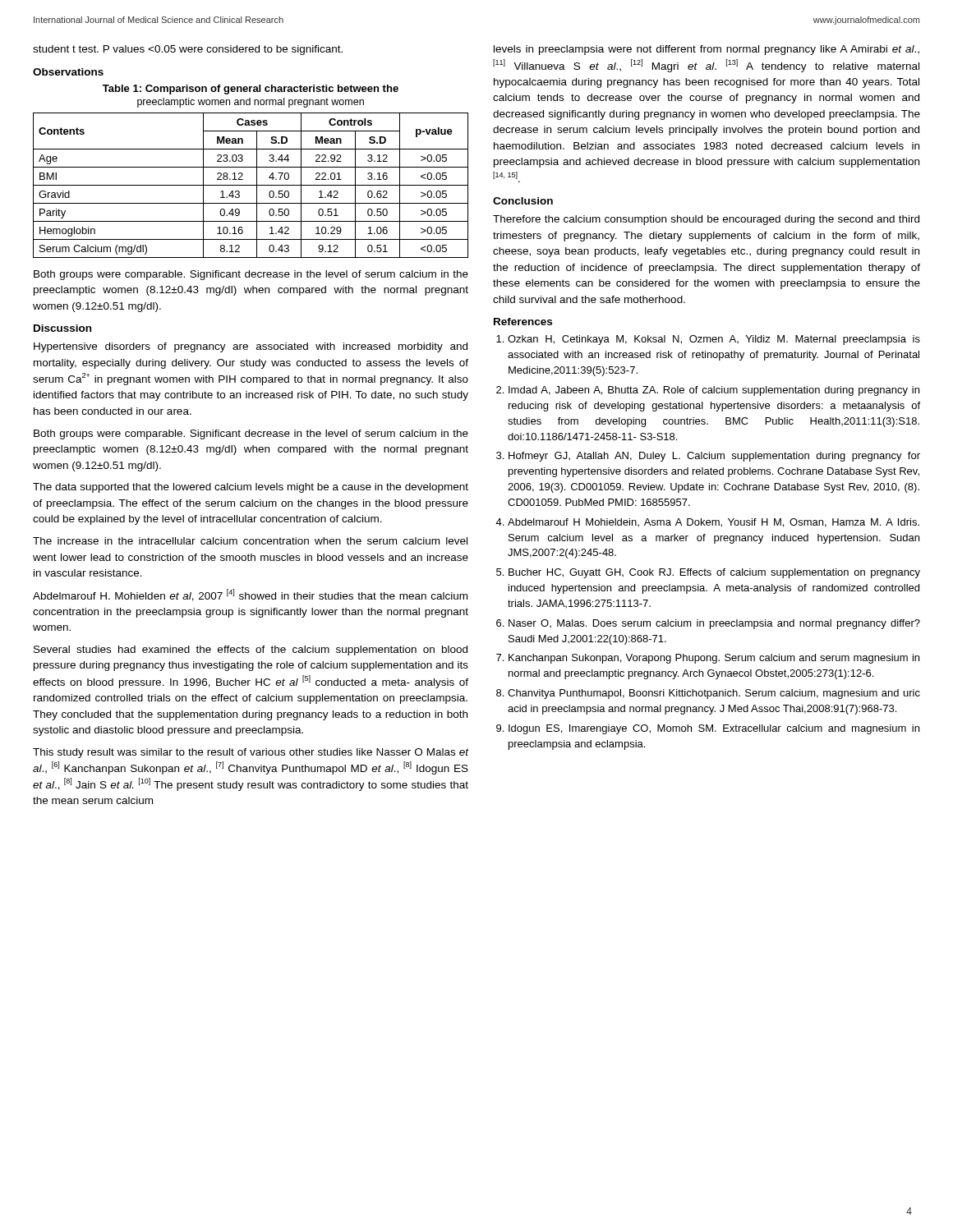
Task: Find the element starting "Naser O, Malas. Does serum"
Action: (714, 631)
